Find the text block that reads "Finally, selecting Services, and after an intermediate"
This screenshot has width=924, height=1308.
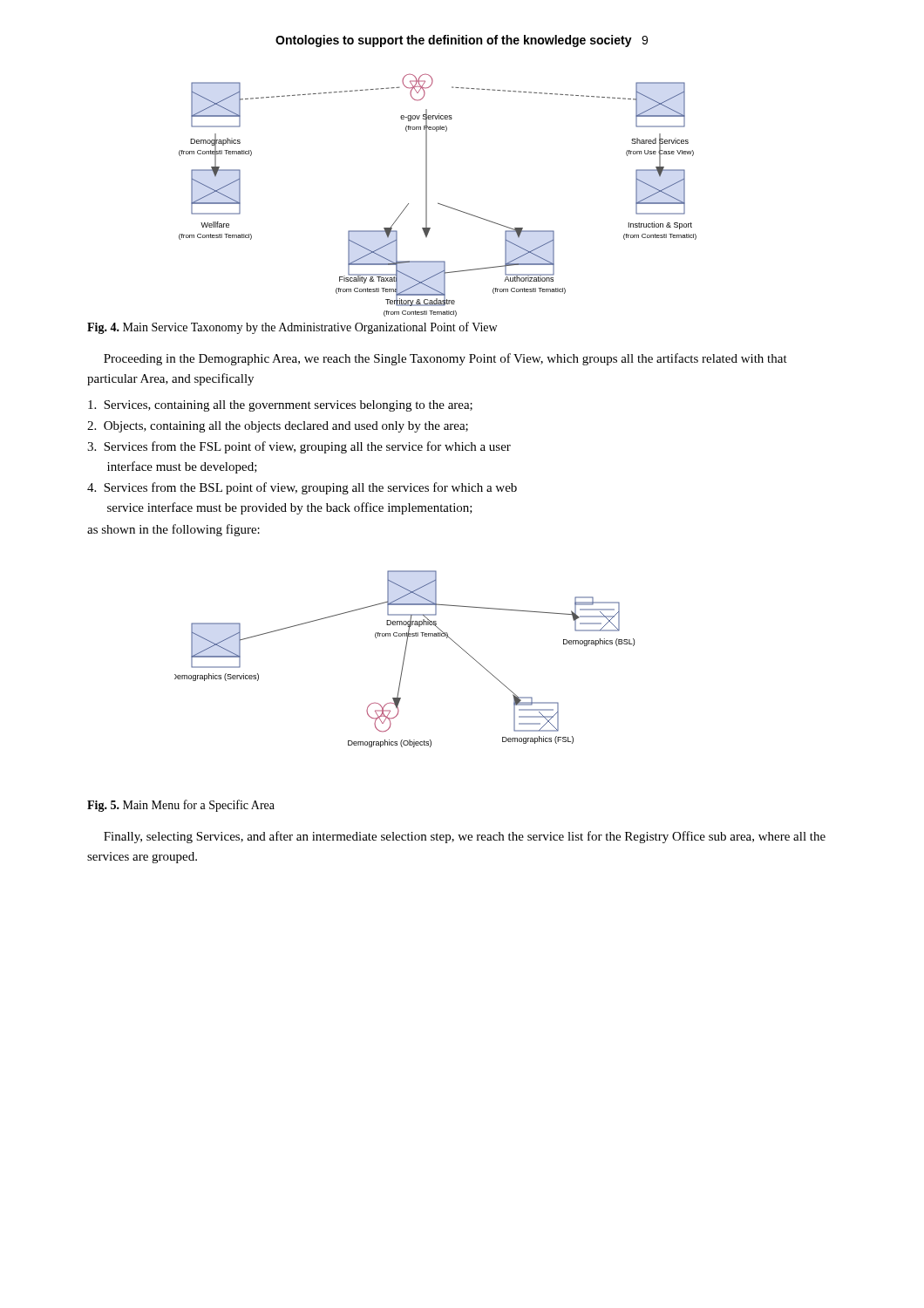tap(456, 846)
